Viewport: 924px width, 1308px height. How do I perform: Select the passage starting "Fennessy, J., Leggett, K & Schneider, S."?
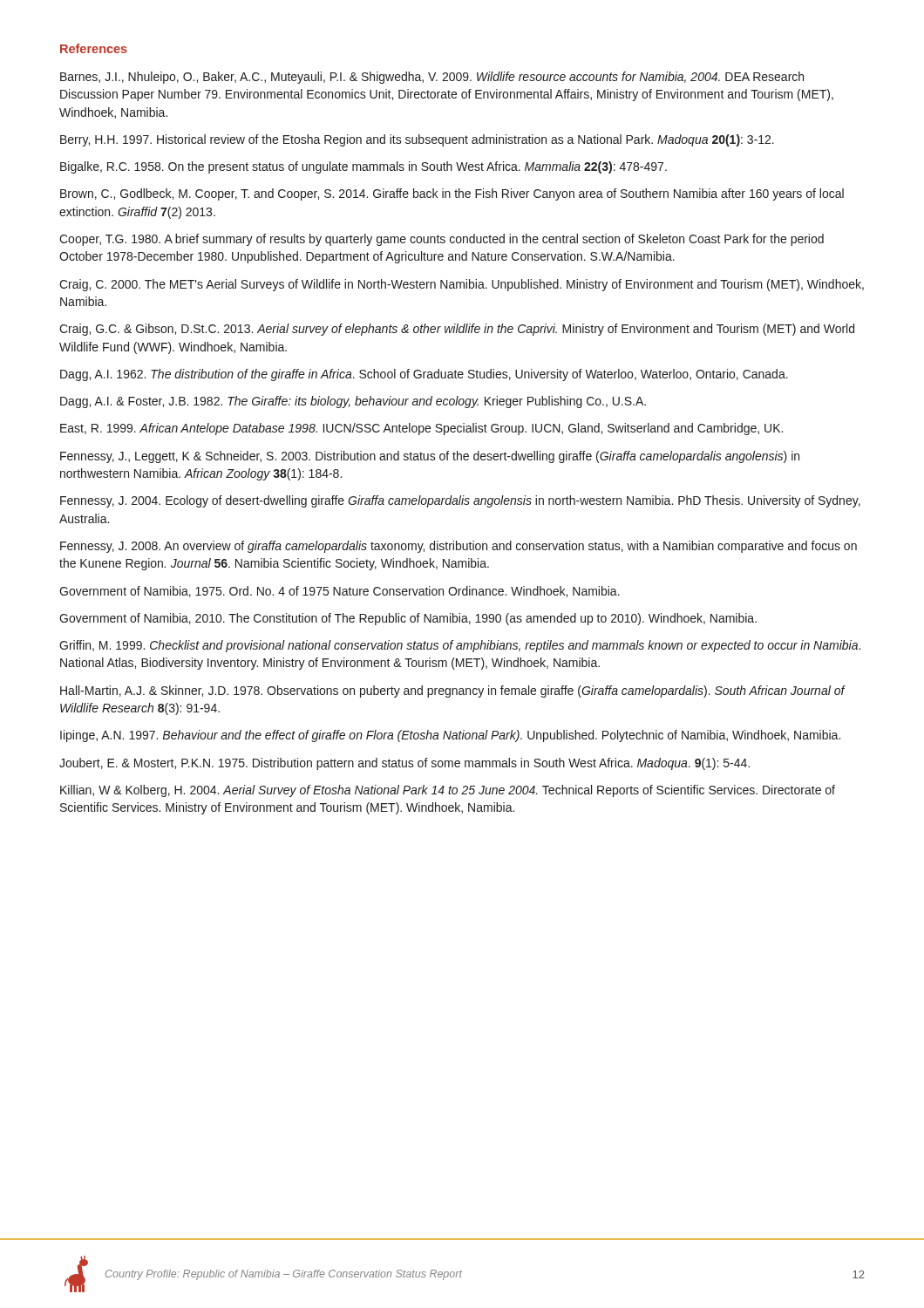pos(430,465)
